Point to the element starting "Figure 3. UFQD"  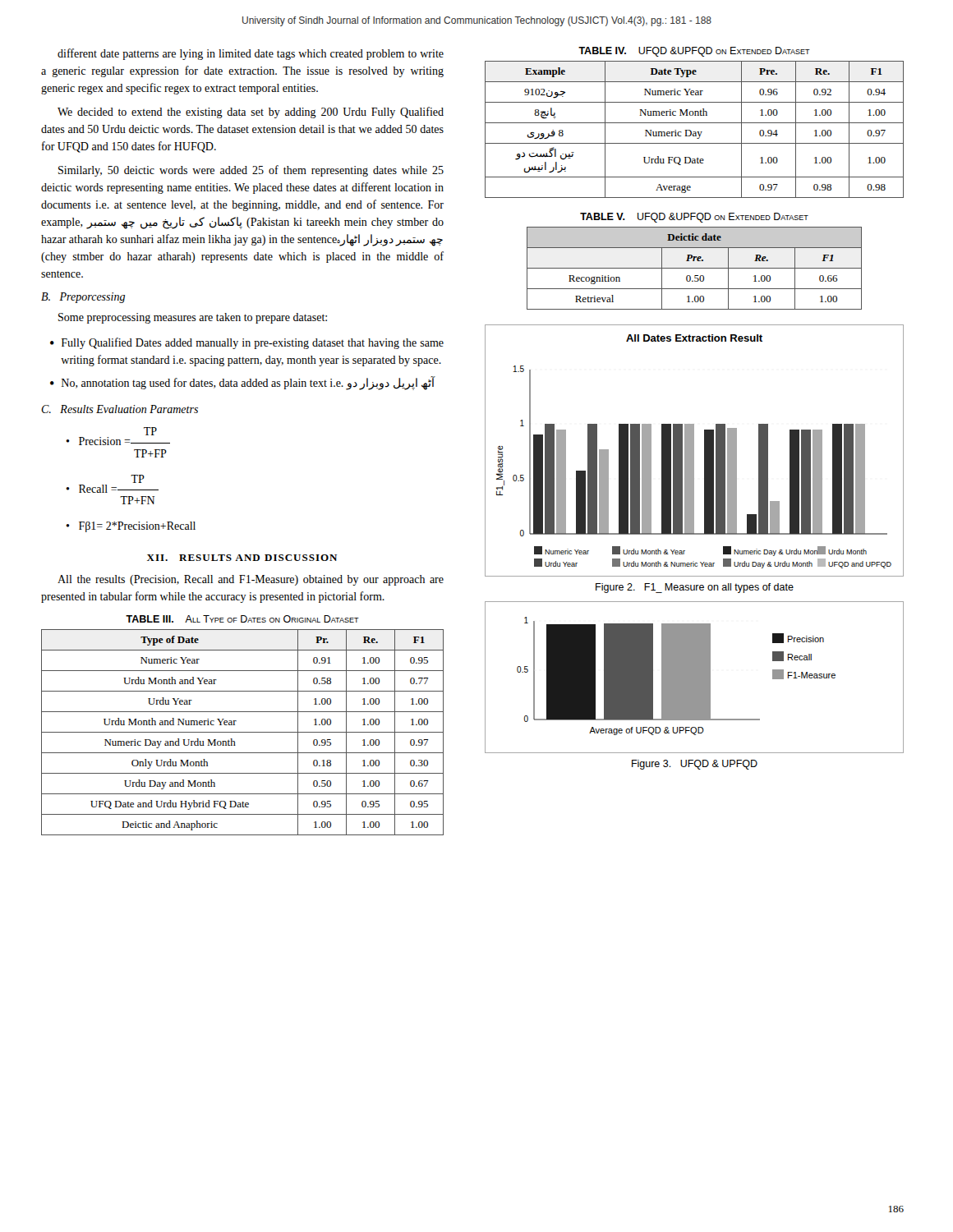pyautogui.click(x=694, y=764)
